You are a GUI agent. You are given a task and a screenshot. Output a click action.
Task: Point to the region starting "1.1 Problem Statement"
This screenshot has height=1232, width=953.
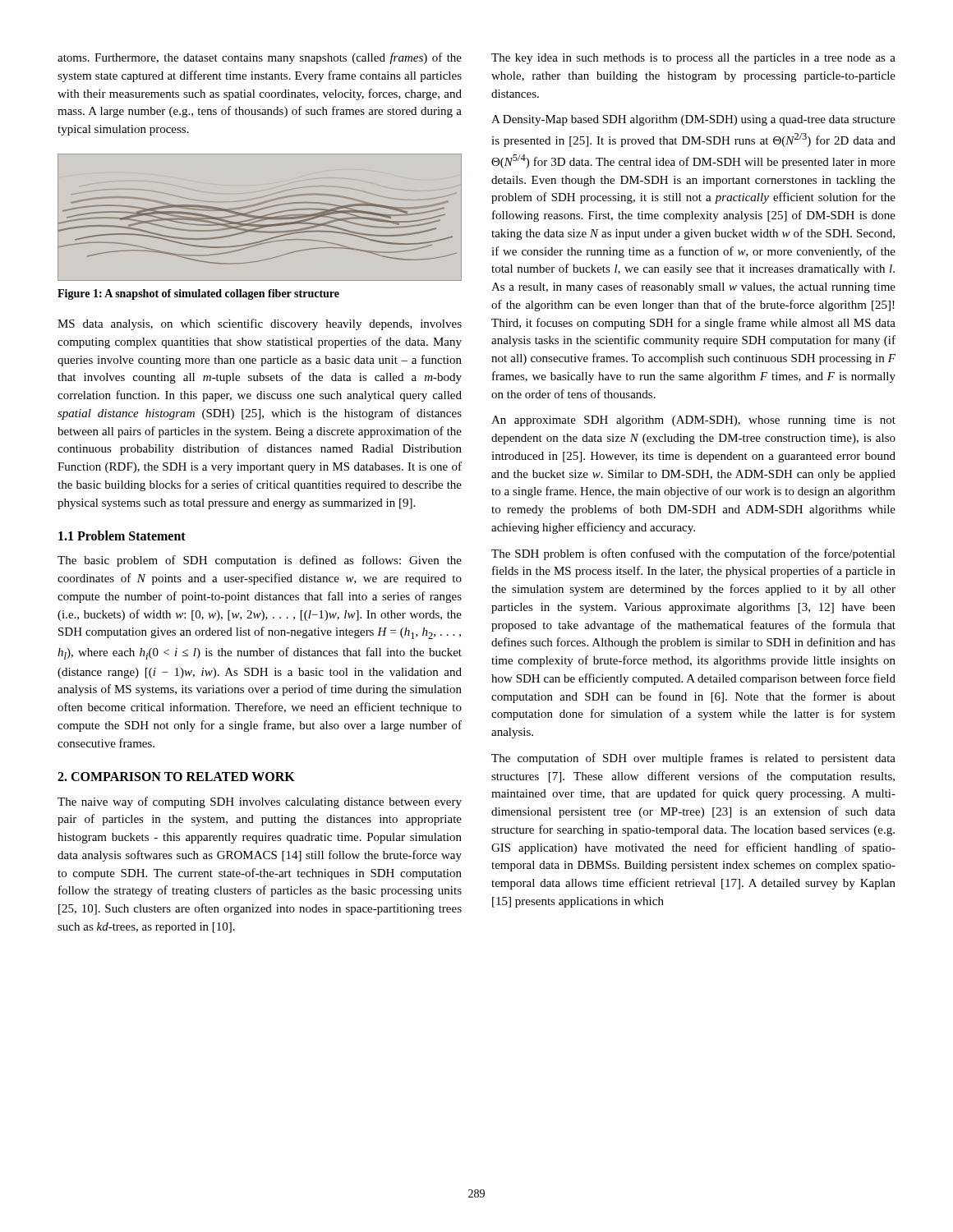pos(122,536)
